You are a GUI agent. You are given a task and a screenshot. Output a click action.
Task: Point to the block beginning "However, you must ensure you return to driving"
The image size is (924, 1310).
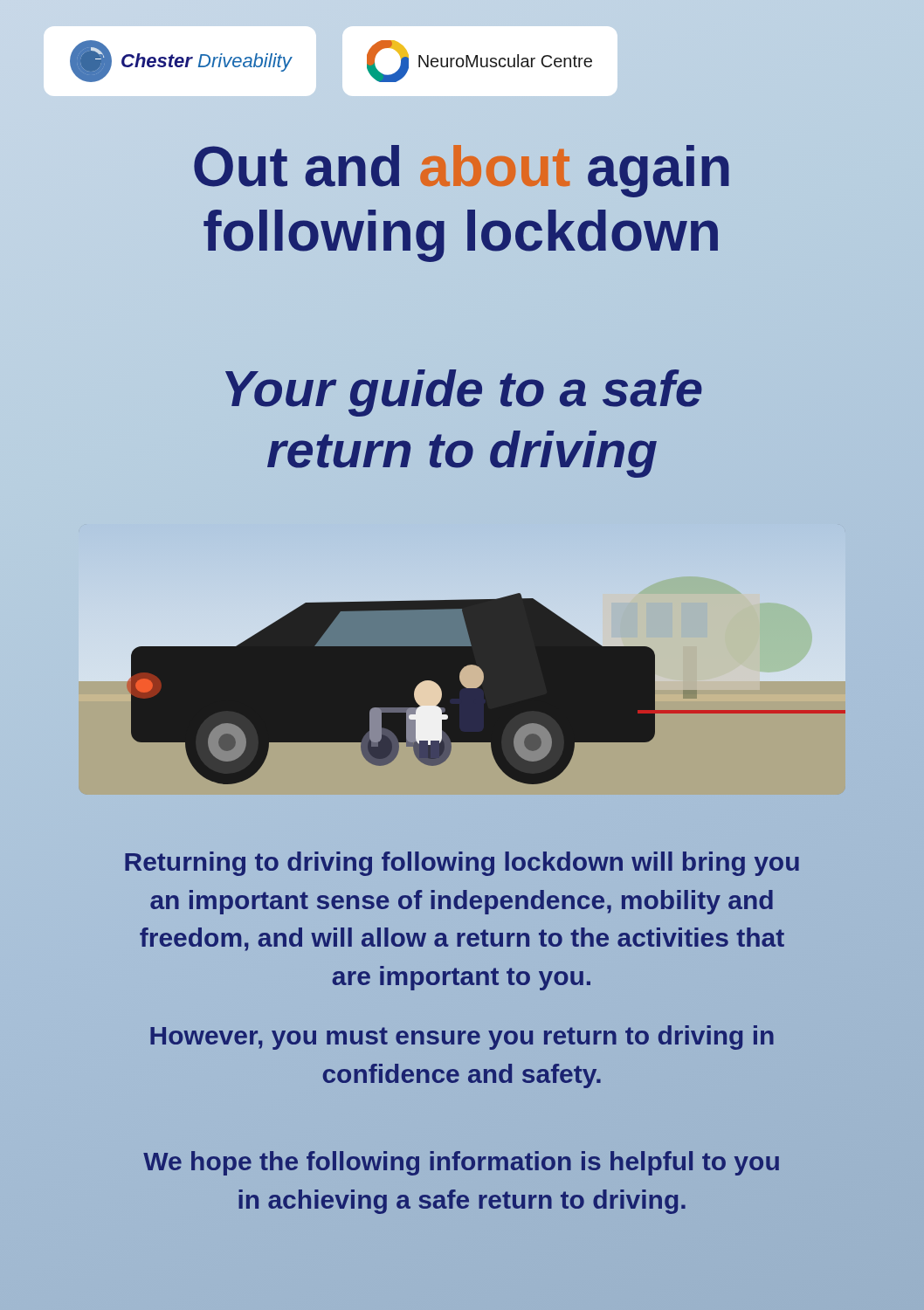click(x=462, y=1055)
